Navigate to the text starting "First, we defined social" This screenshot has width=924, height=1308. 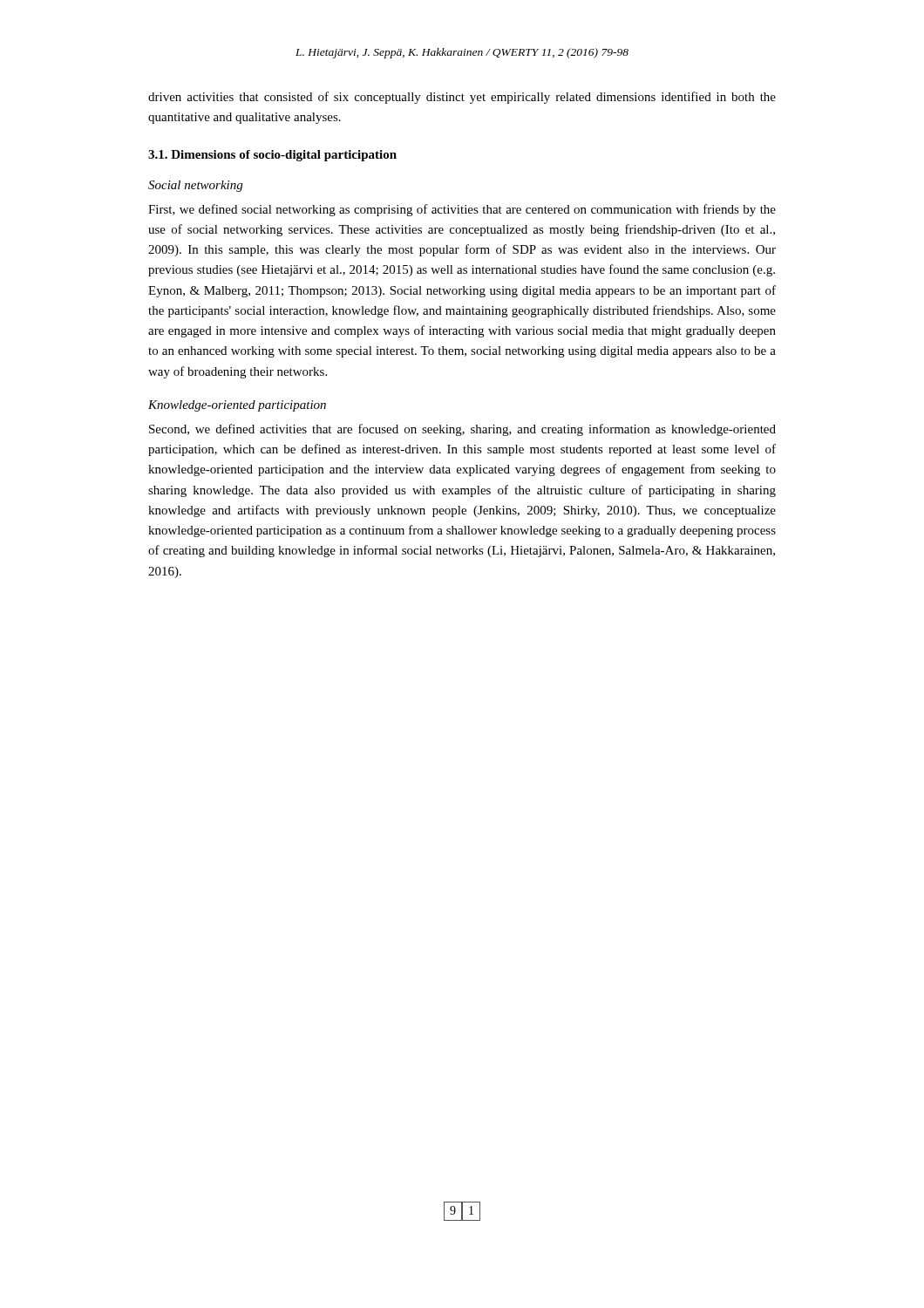click(462, 290)
